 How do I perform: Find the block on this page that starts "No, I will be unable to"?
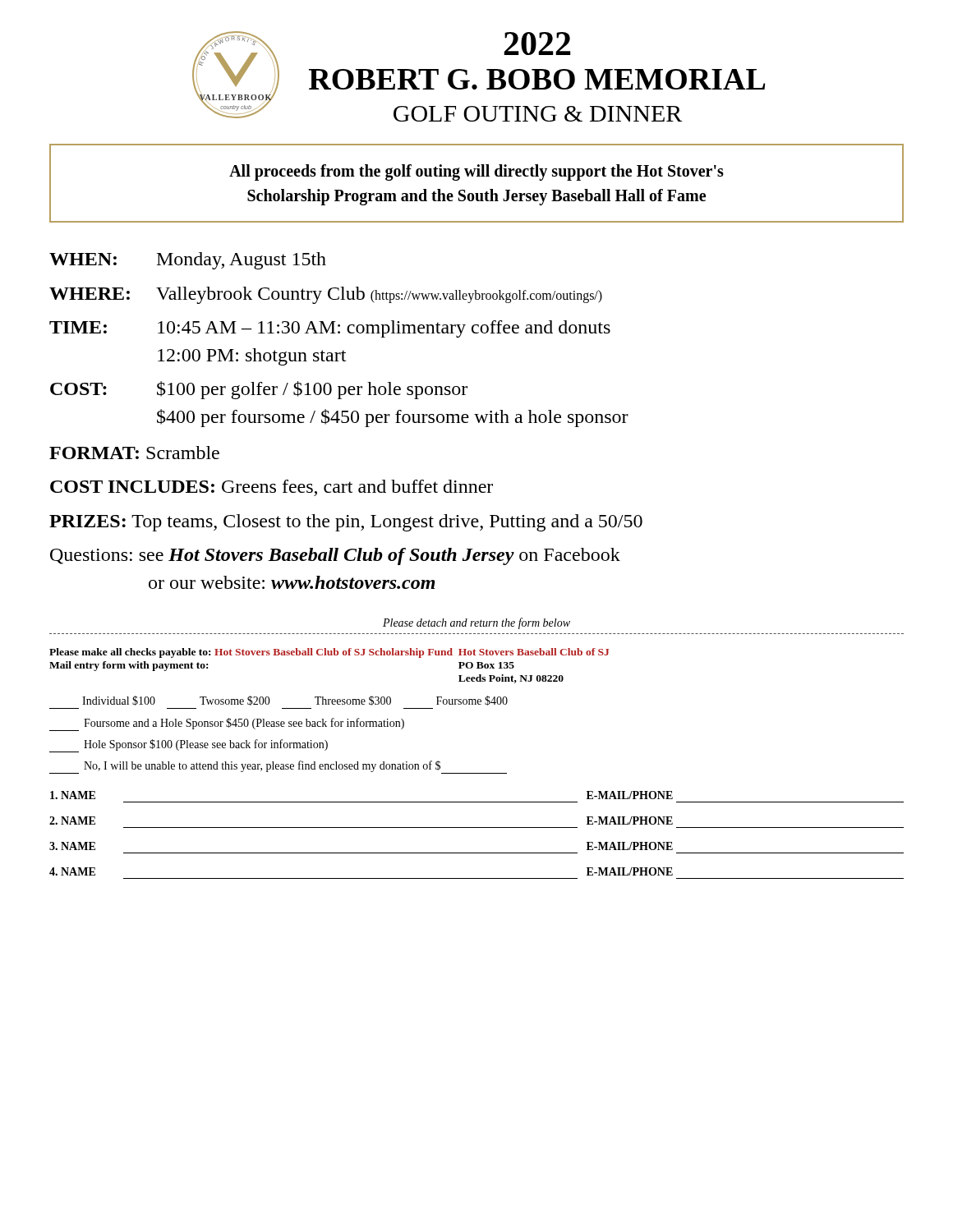coord(278,766)
